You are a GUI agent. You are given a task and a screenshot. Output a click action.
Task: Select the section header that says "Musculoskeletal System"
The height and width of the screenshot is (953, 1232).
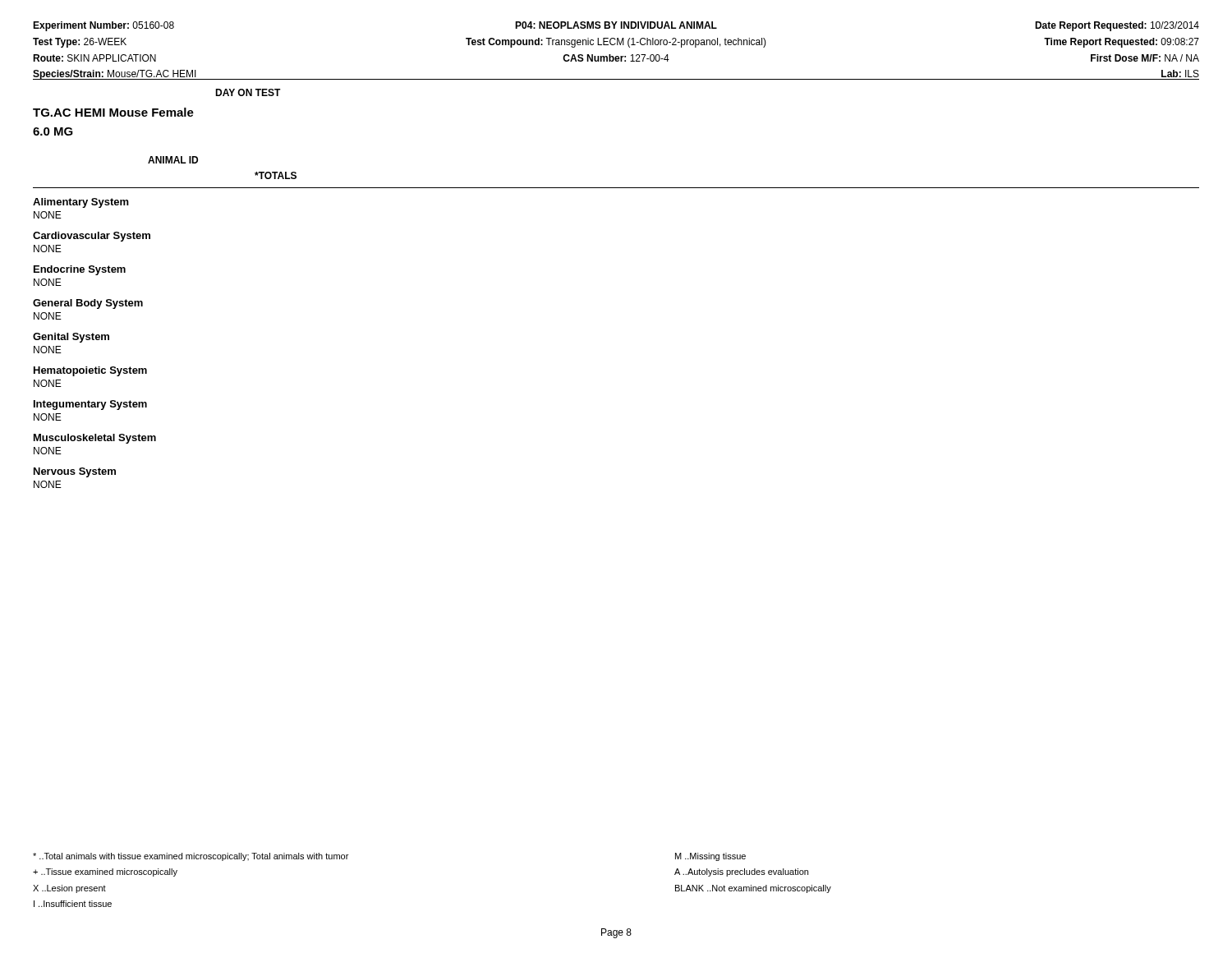click(x=95, y=437)
